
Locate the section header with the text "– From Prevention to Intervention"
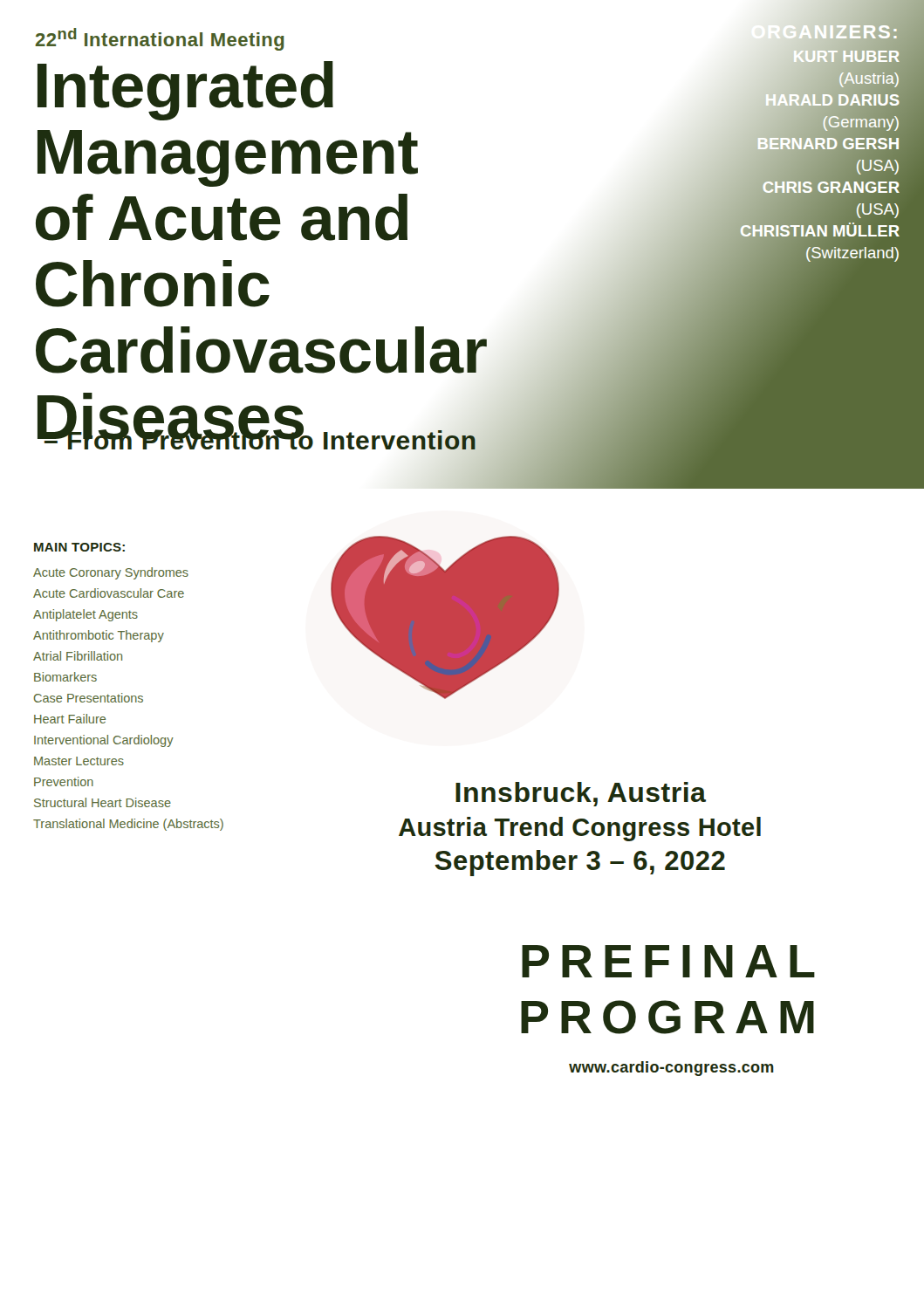click(260, 440)
